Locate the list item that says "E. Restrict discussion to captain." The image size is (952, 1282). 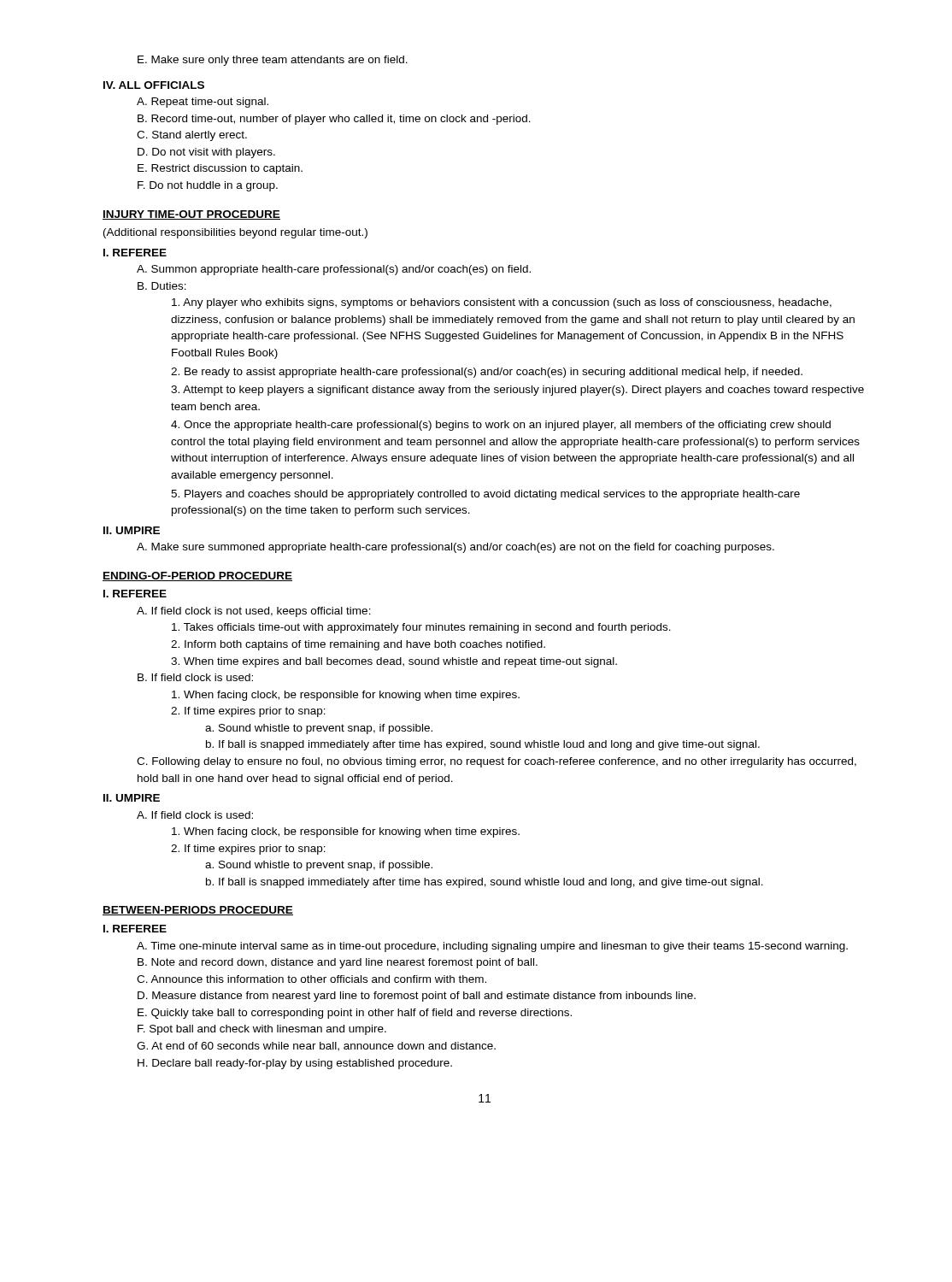click(220, 168)
